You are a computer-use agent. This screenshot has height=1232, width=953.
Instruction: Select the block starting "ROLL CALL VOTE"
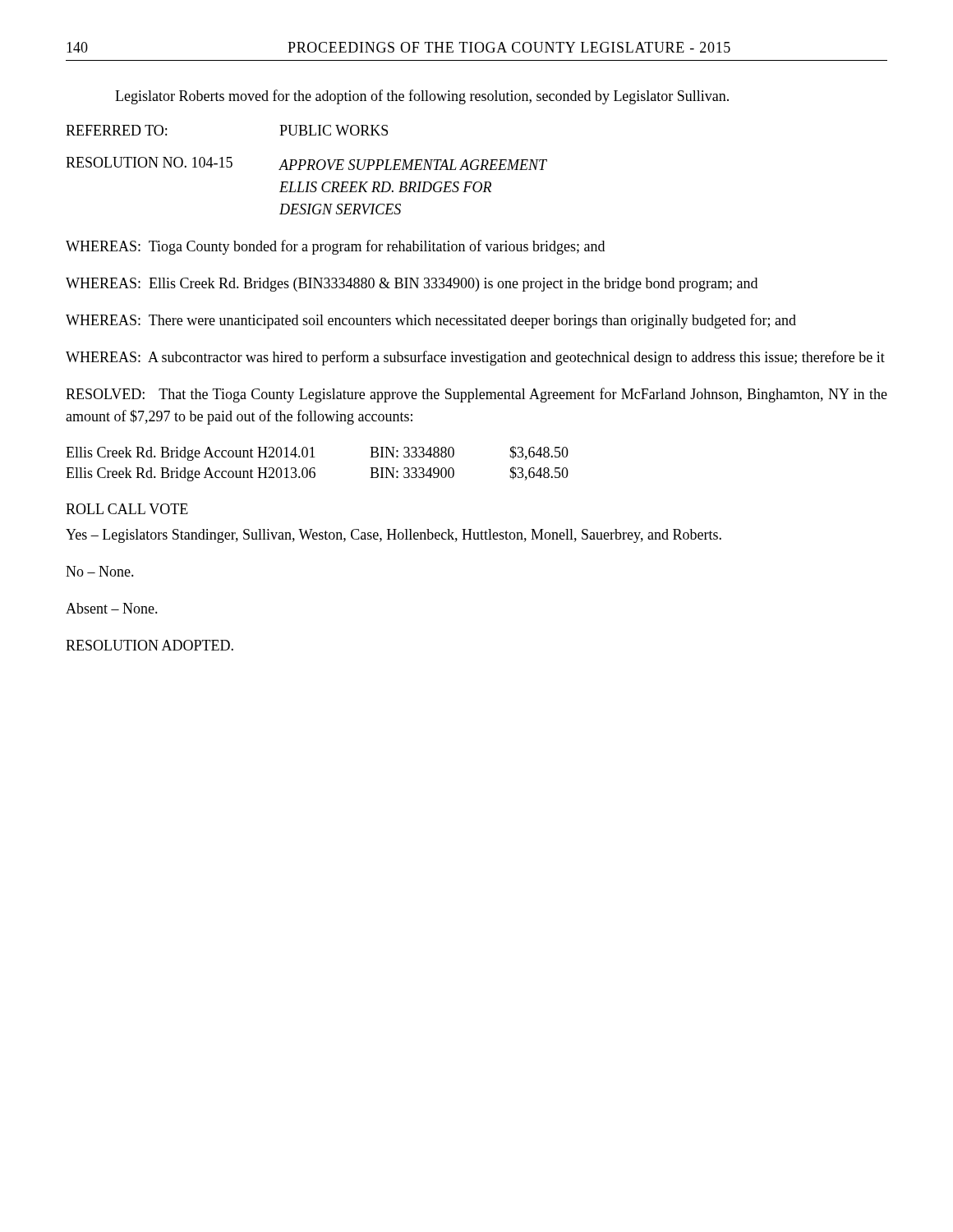coord(127,509)
